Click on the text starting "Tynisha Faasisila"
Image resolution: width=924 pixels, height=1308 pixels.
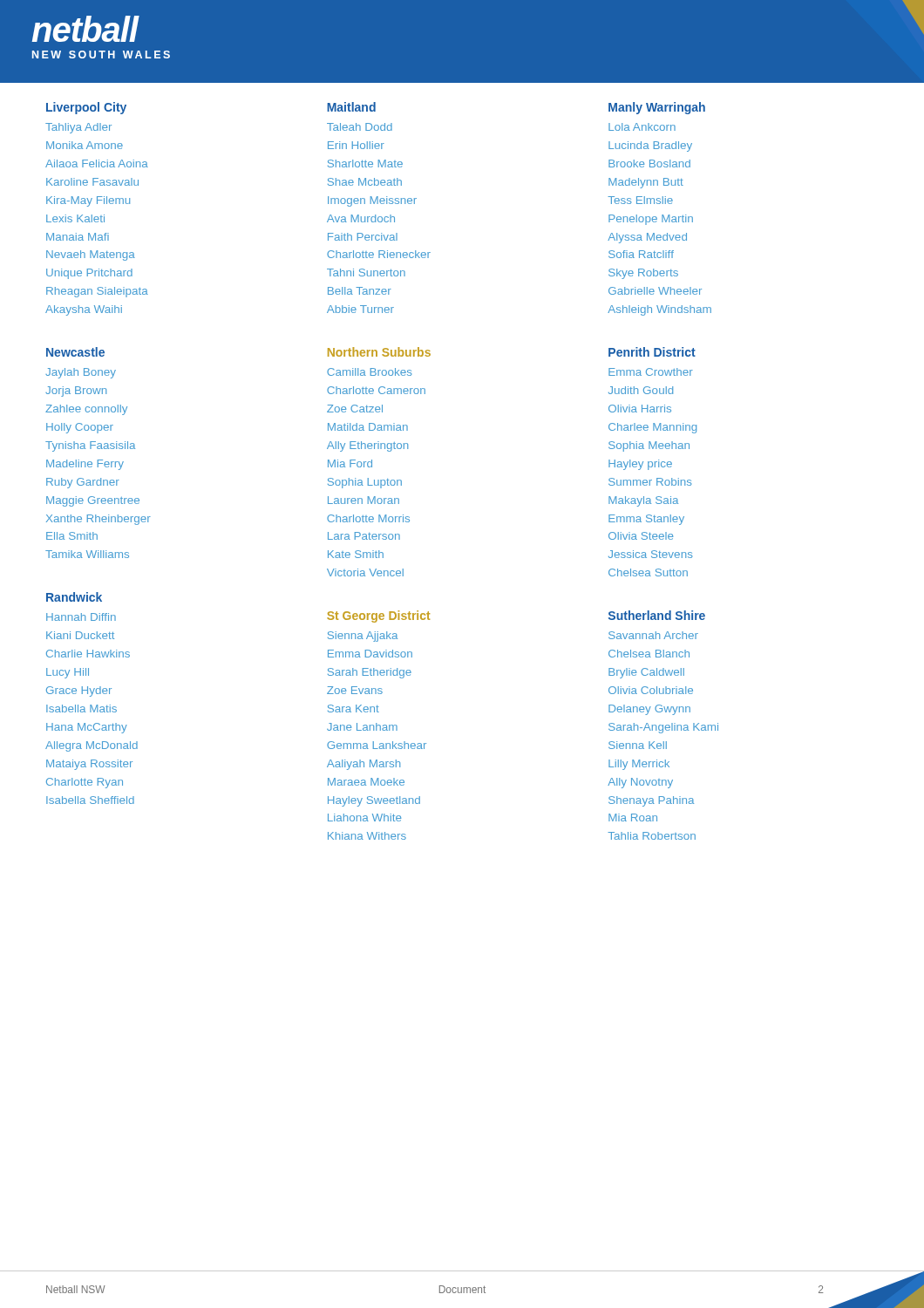click(90, 446)
